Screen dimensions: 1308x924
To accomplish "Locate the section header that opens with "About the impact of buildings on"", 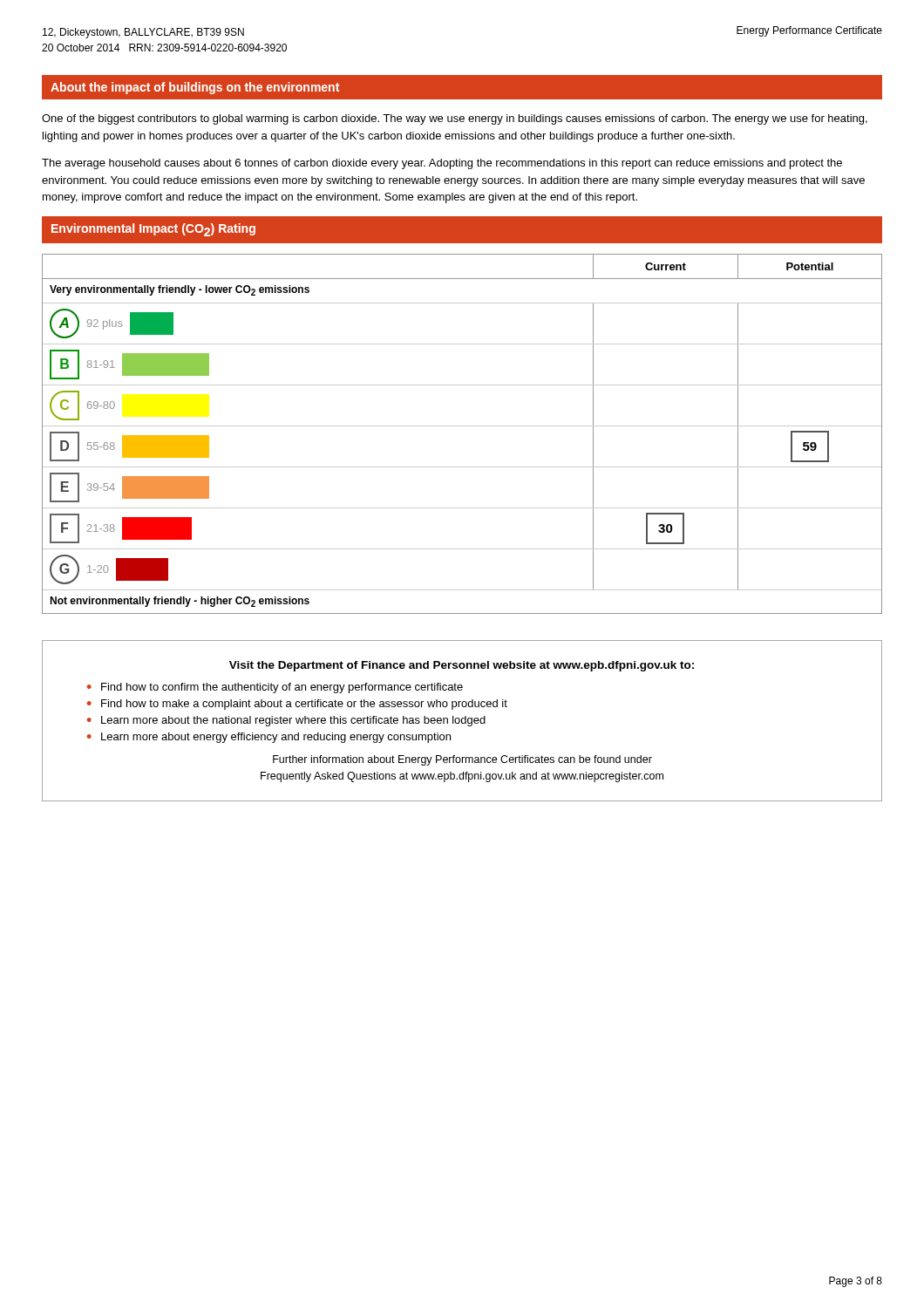I will (195, 87).
